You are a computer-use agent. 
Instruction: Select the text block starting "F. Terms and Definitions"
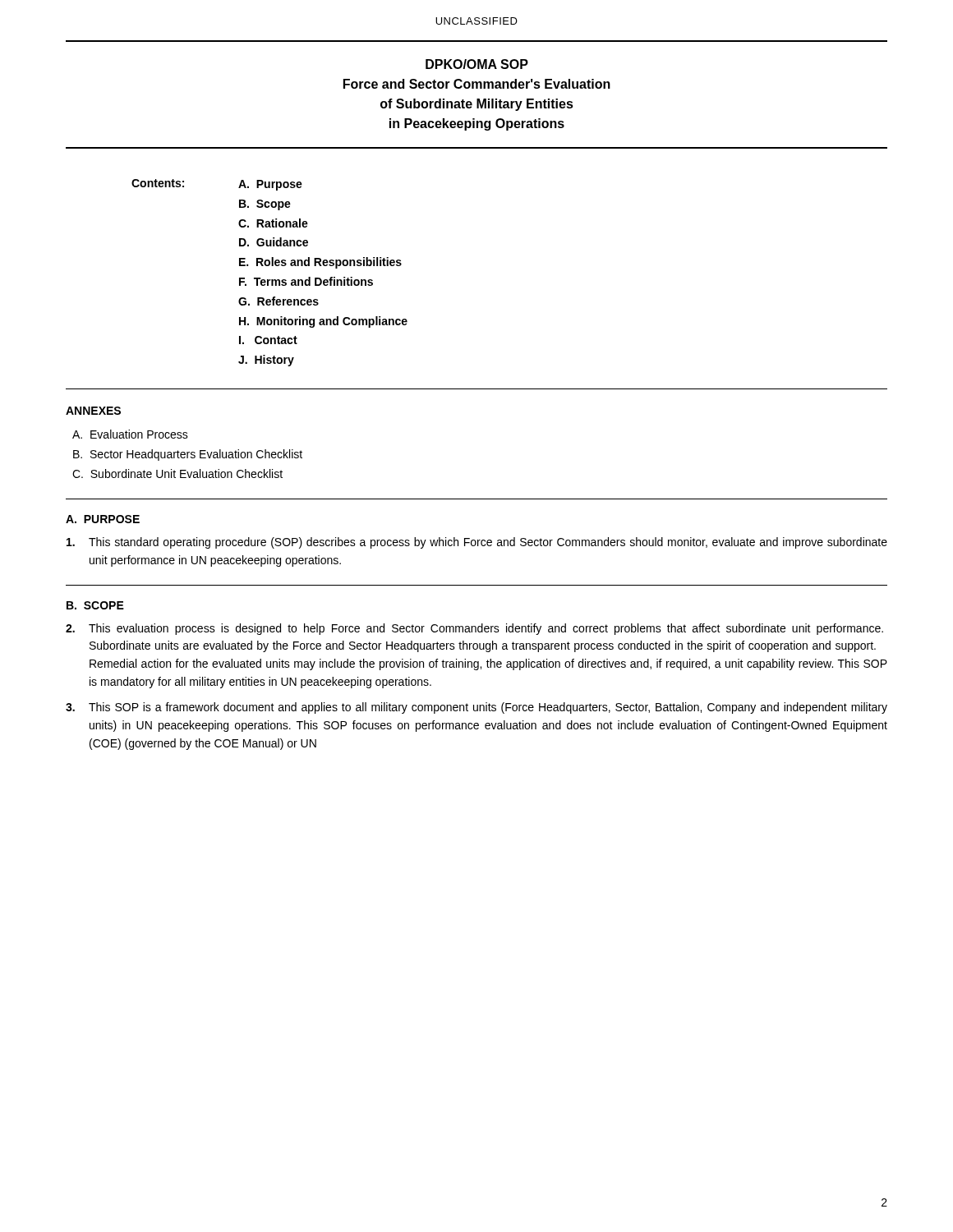306,282
